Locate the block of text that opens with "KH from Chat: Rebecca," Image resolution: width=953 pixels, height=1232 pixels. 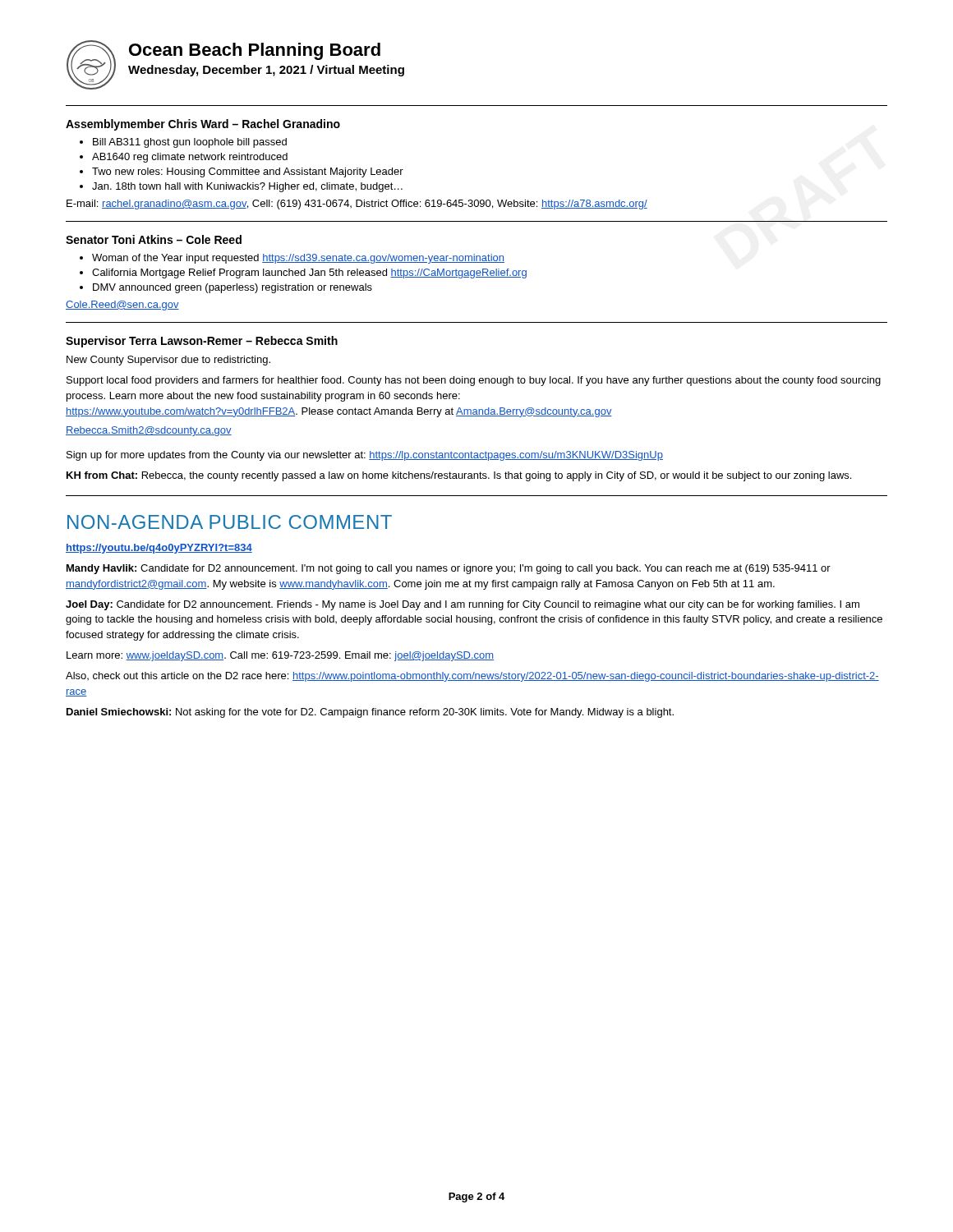459,475
